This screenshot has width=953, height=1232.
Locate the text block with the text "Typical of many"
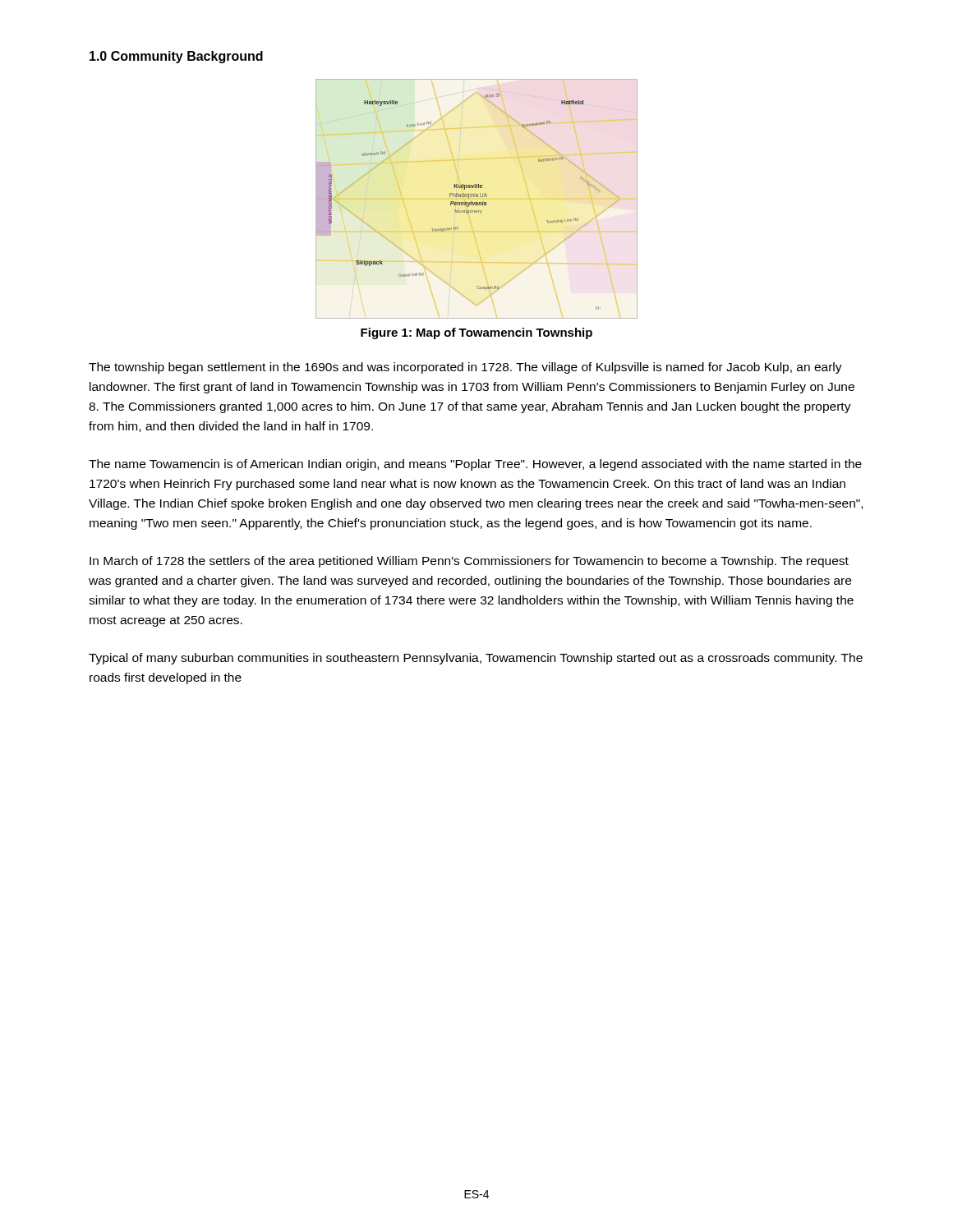(476, 667)
